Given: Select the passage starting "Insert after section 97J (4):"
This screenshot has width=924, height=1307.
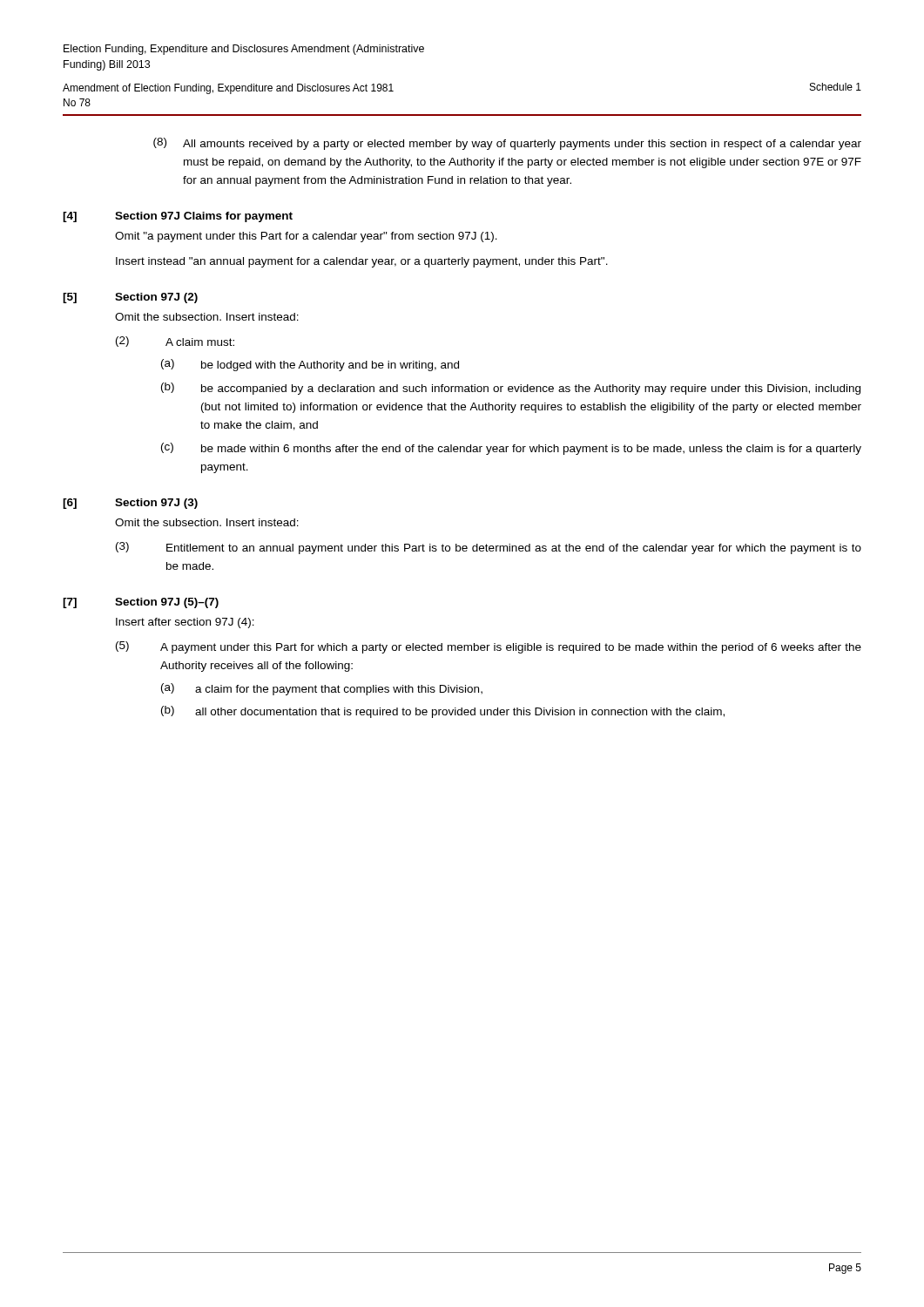Looking at the screenshot, I should pos(185,621).
